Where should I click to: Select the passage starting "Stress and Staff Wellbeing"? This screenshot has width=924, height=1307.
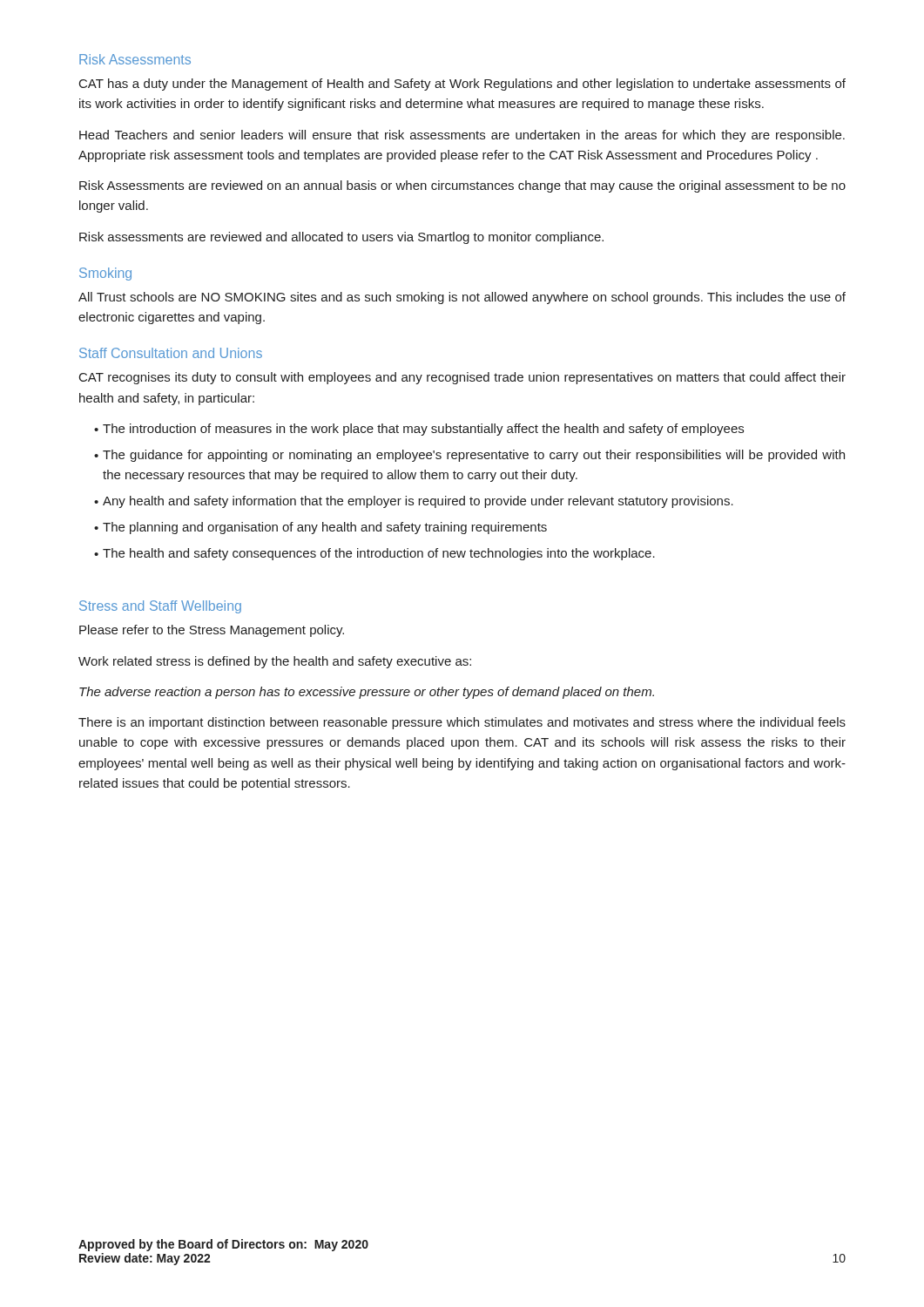[160, 607]
